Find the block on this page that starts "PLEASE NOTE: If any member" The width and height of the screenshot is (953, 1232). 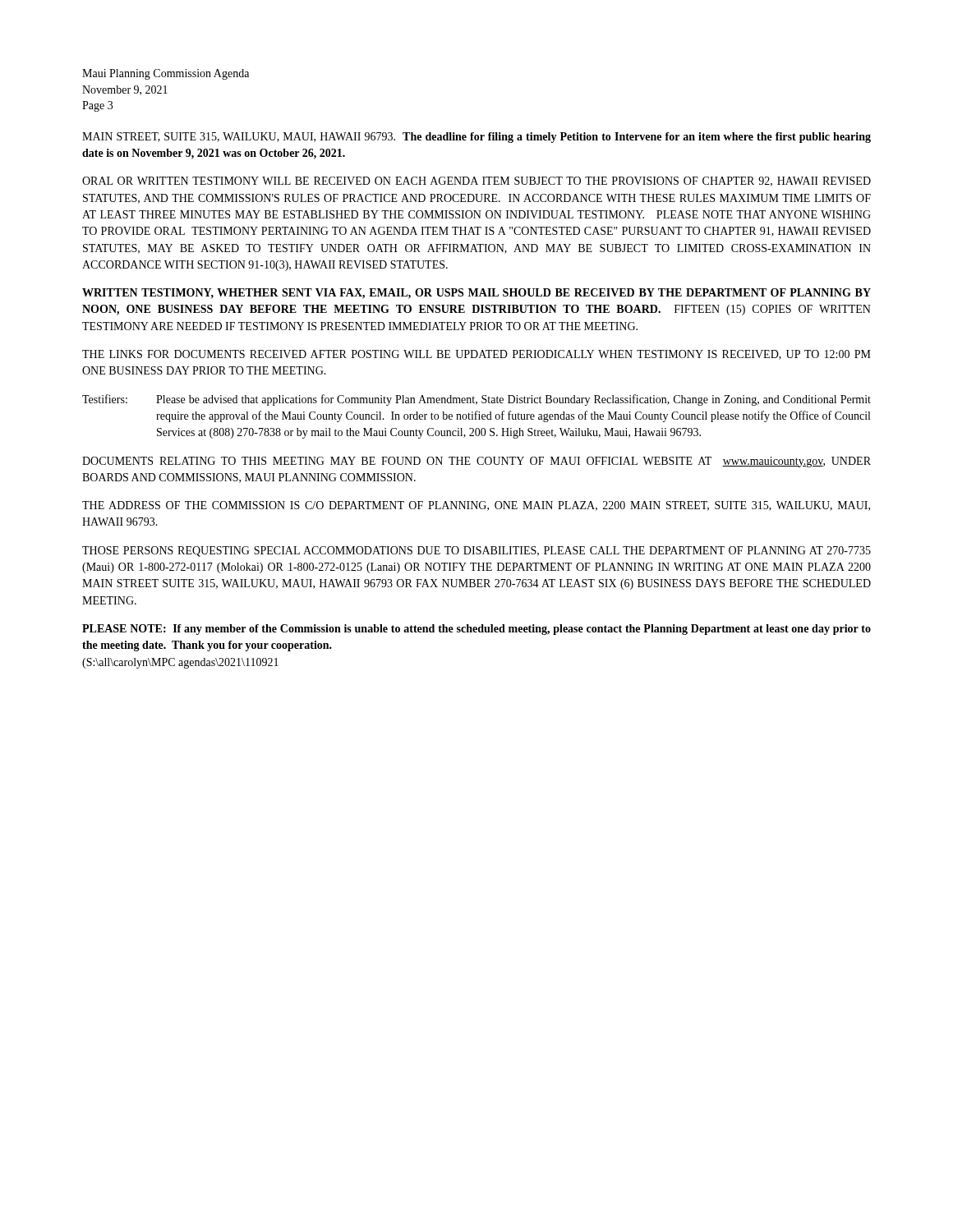point(476,630)
